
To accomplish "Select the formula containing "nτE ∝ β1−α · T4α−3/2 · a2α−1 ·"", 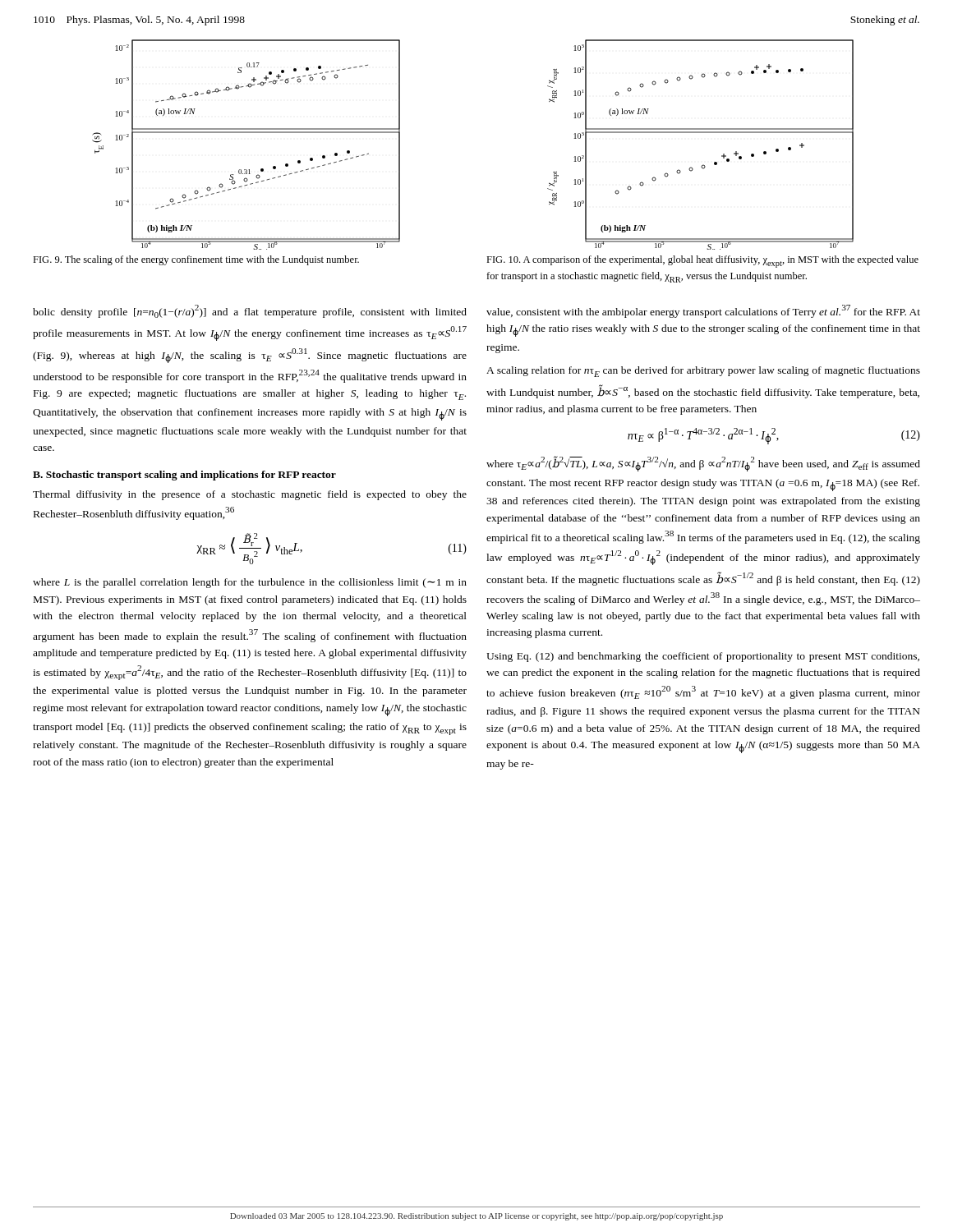I will coord(774,435).
